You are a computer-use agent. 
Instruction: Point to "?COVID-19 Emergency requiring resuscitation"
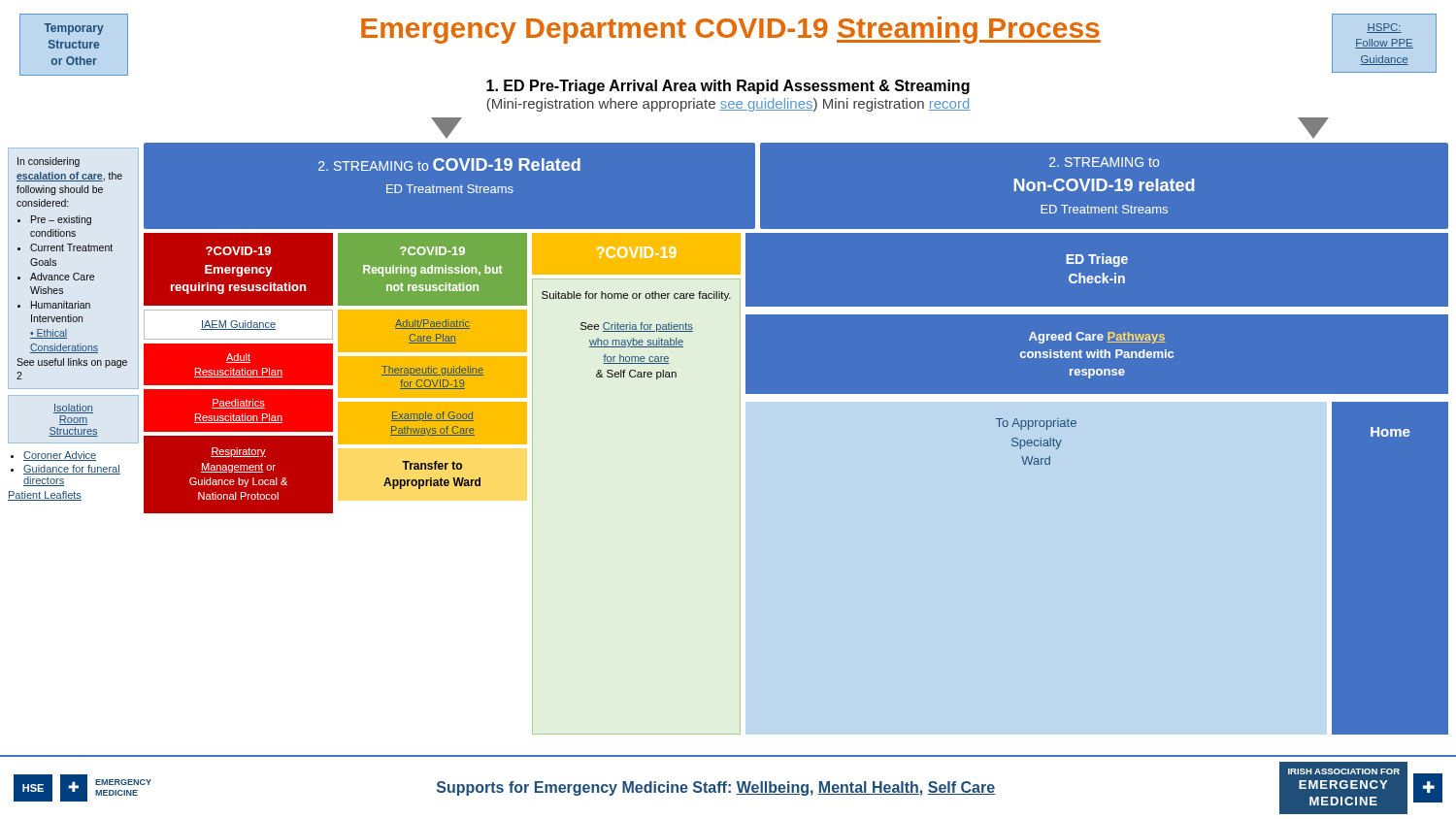(x=238, y=269)
